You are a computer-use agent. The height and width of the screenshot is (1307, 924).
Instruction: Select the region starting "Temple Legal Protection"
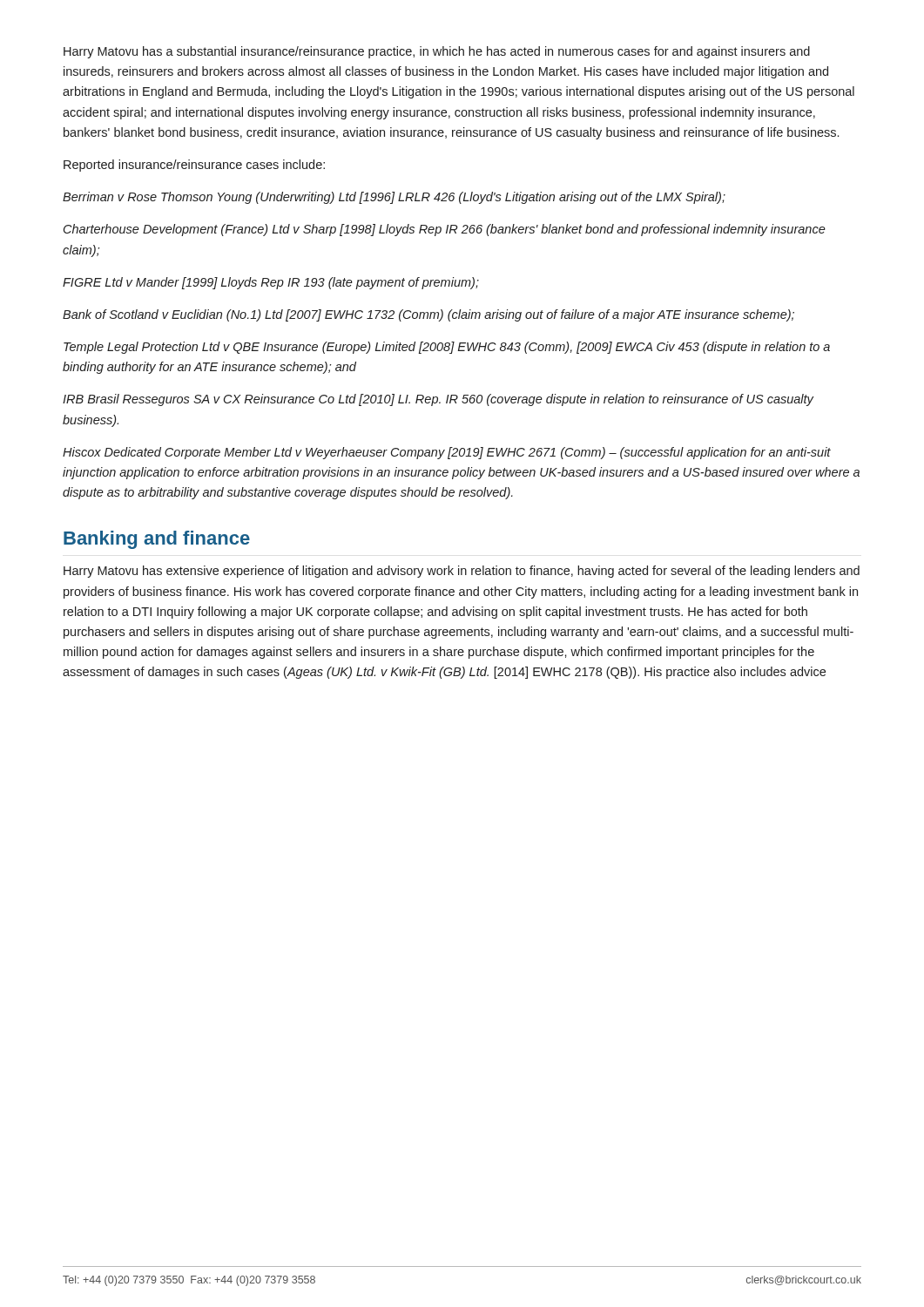tap(447, 357)
